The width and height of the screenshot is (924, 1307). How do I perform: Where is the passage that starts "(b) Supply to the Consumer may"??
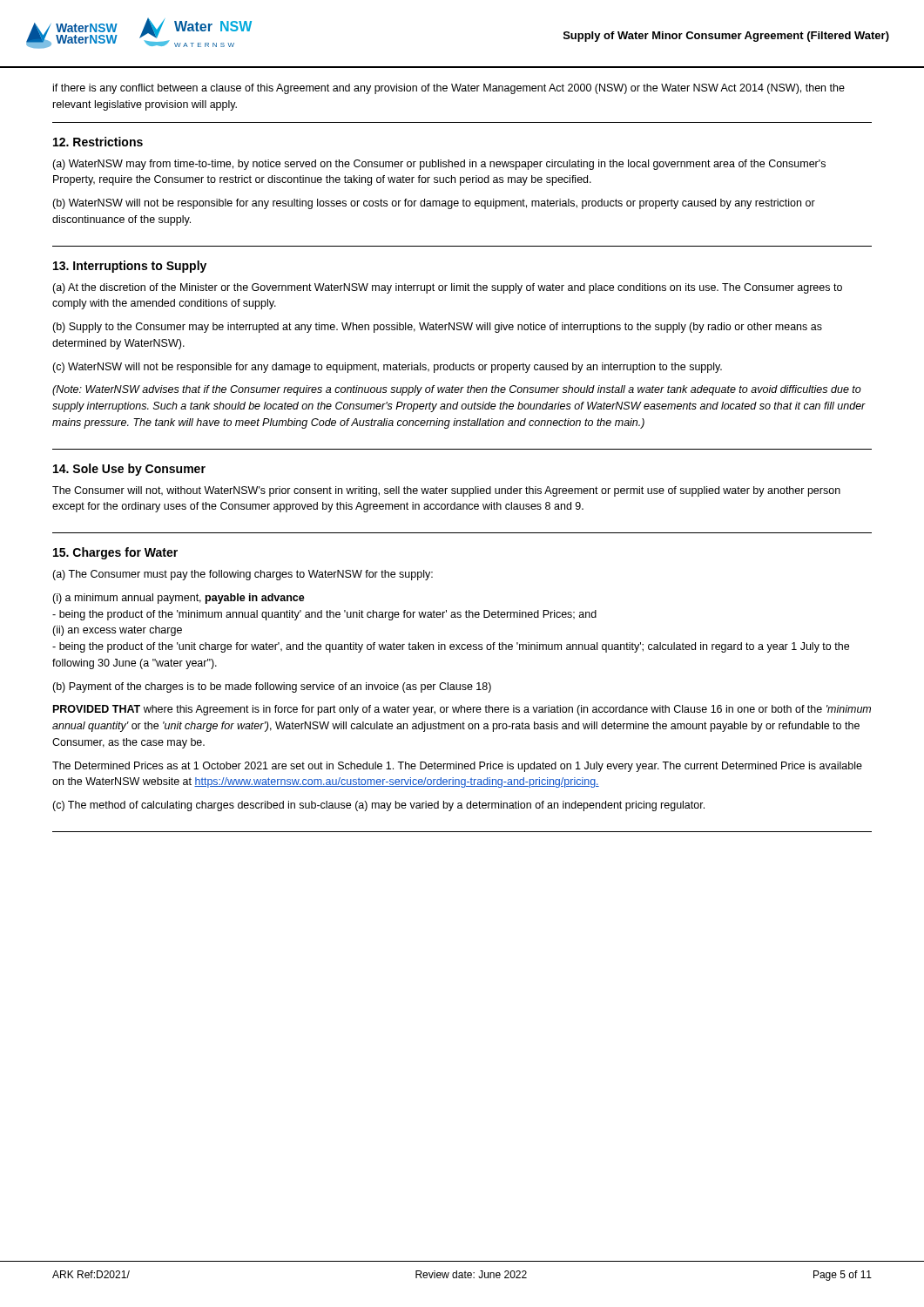437,335
